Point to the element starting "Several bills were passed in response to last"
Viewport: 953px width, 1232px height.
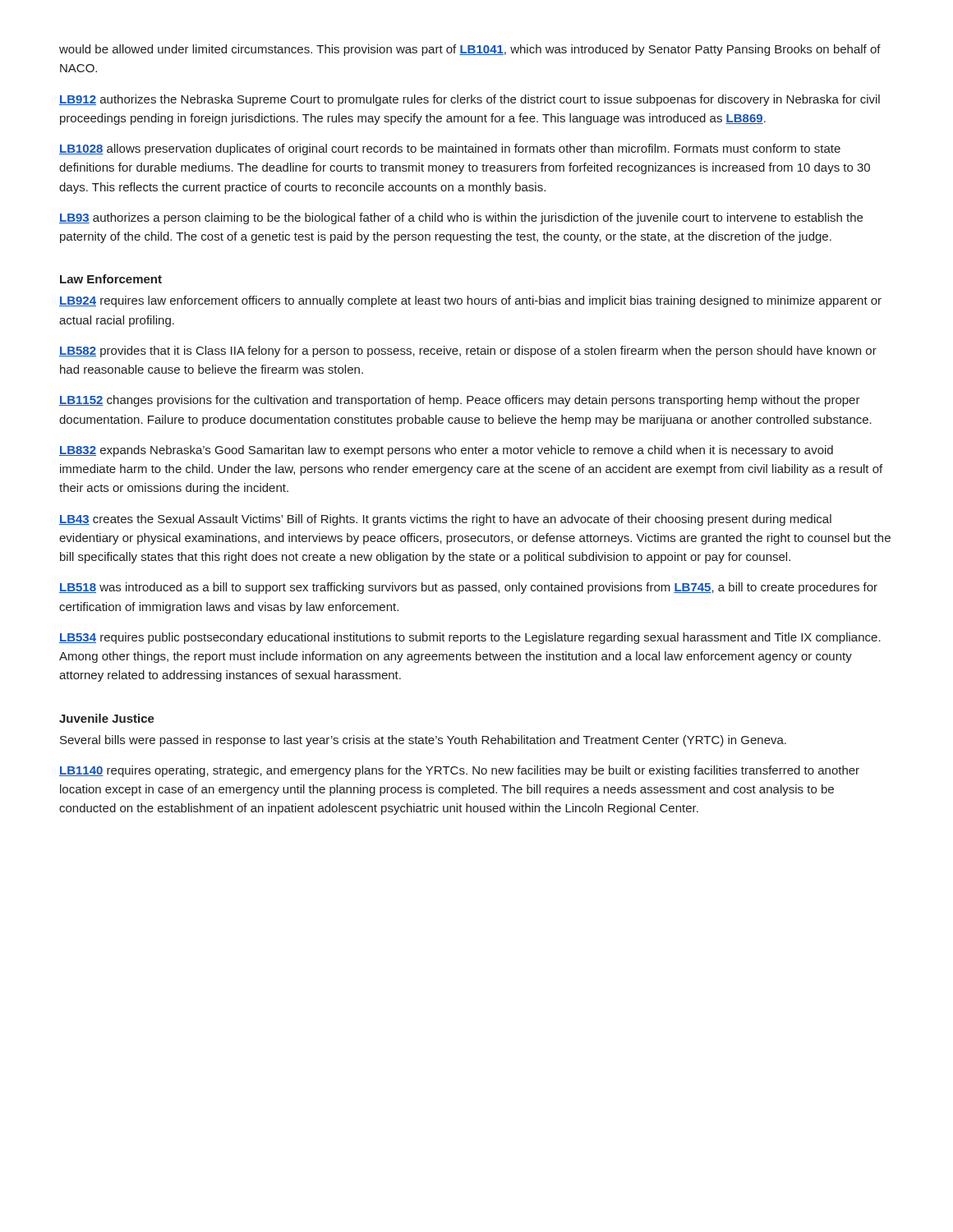pyautogui.click(x=423, y=739)
